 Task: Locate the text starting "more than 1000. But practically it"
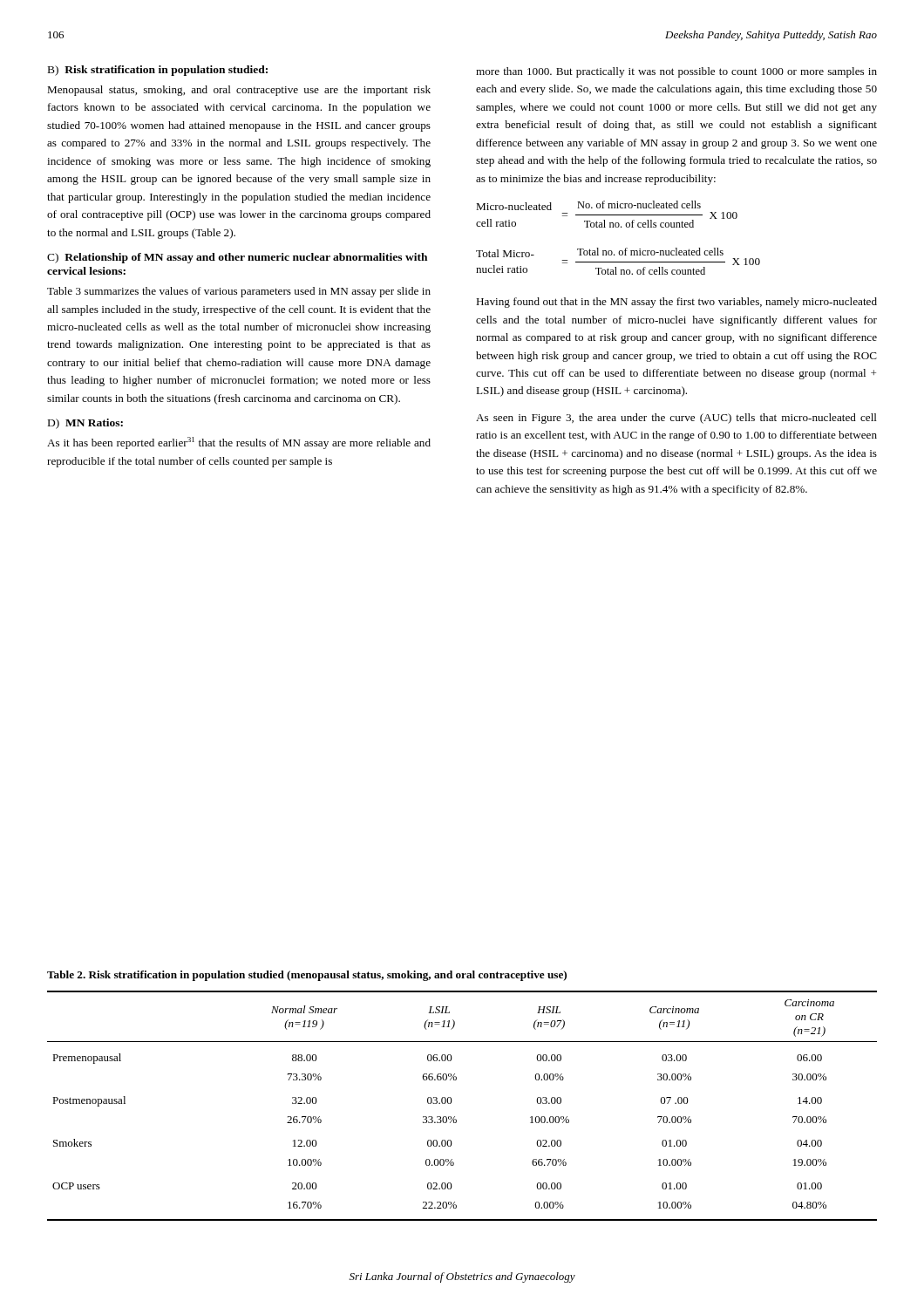click(676, 125)
